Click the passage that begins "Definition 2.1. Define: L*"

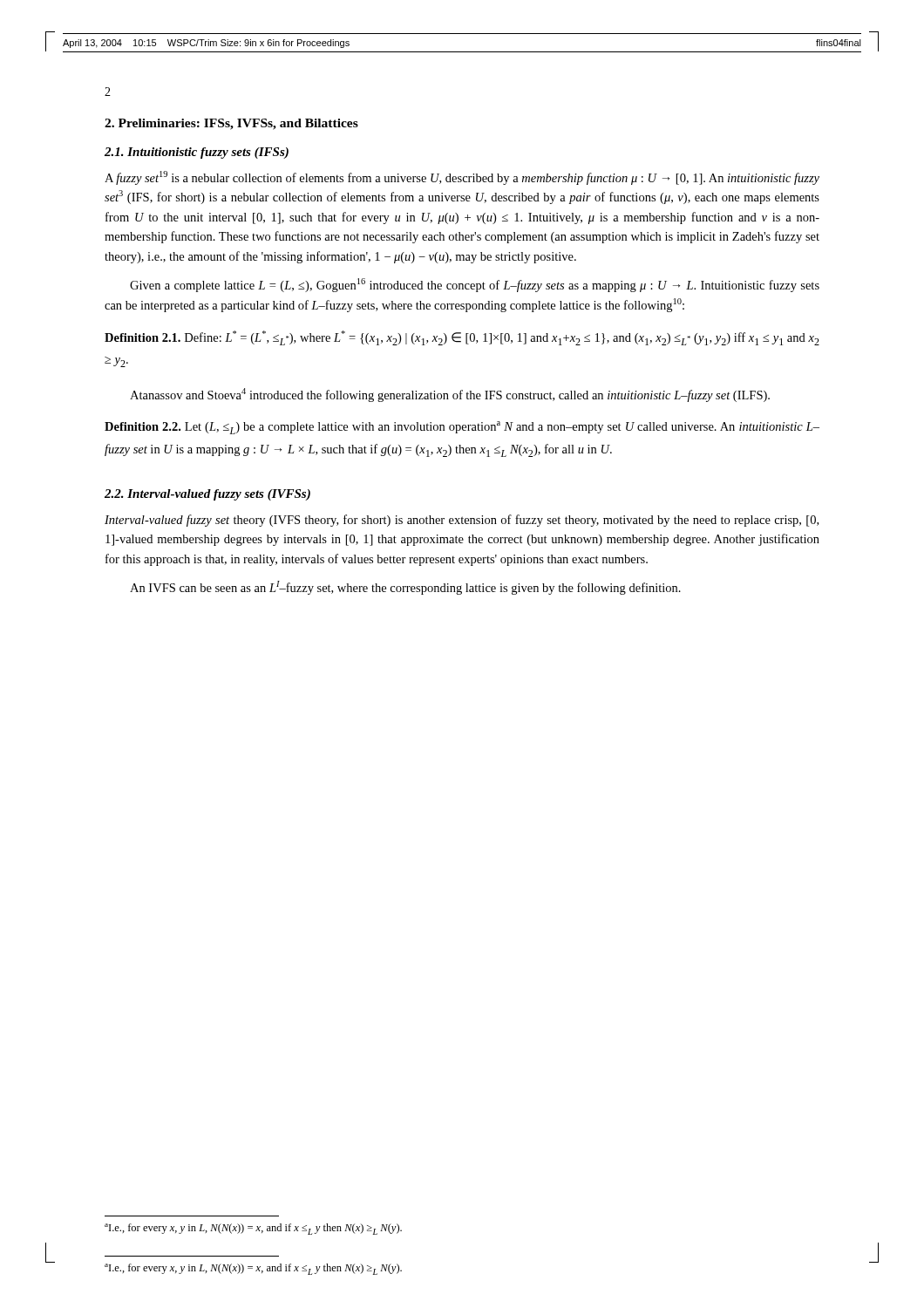point(462,350)
